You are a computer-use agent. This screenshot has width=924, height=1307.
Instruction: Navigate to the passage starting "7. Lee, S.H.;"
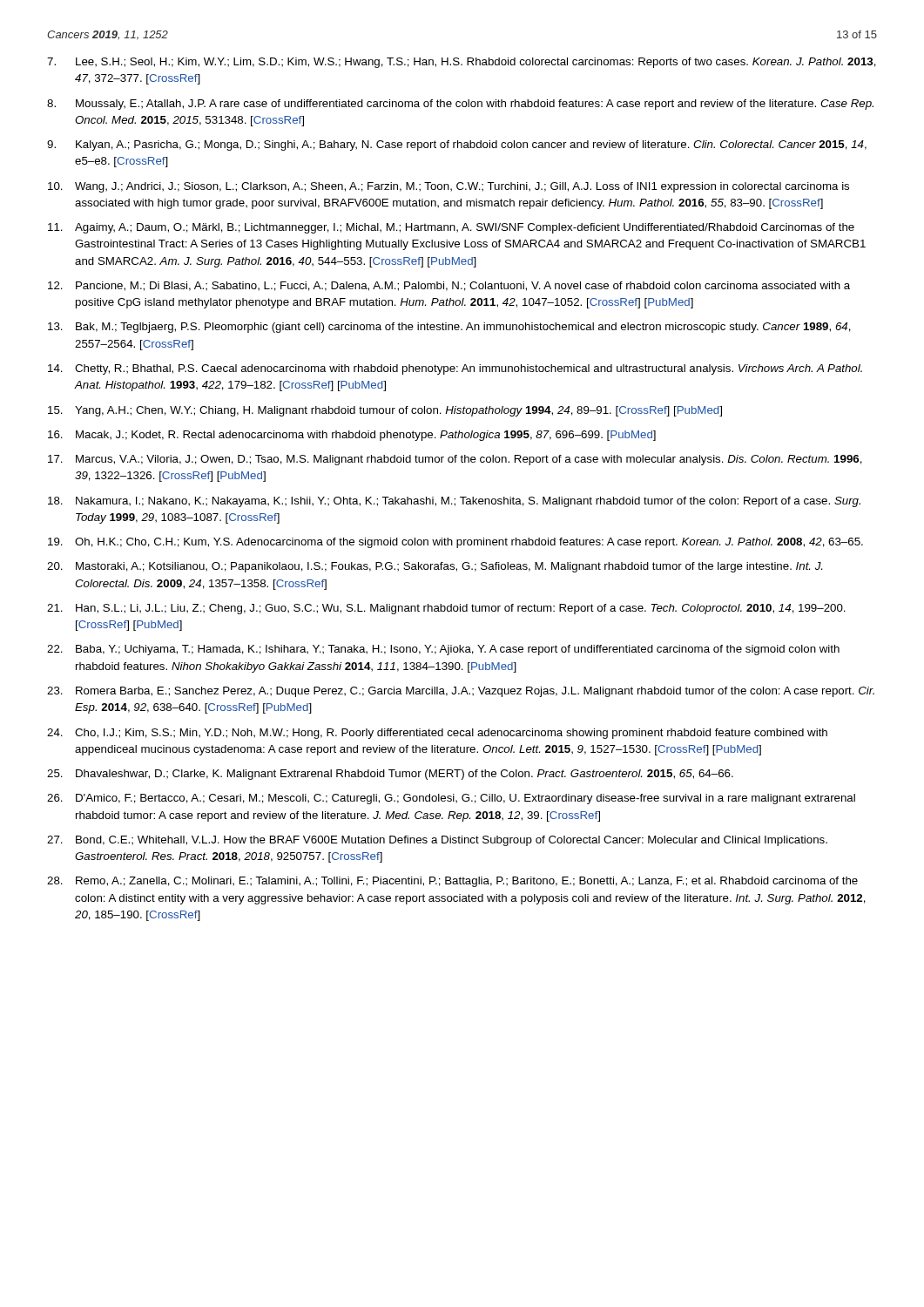pos(462,70)
